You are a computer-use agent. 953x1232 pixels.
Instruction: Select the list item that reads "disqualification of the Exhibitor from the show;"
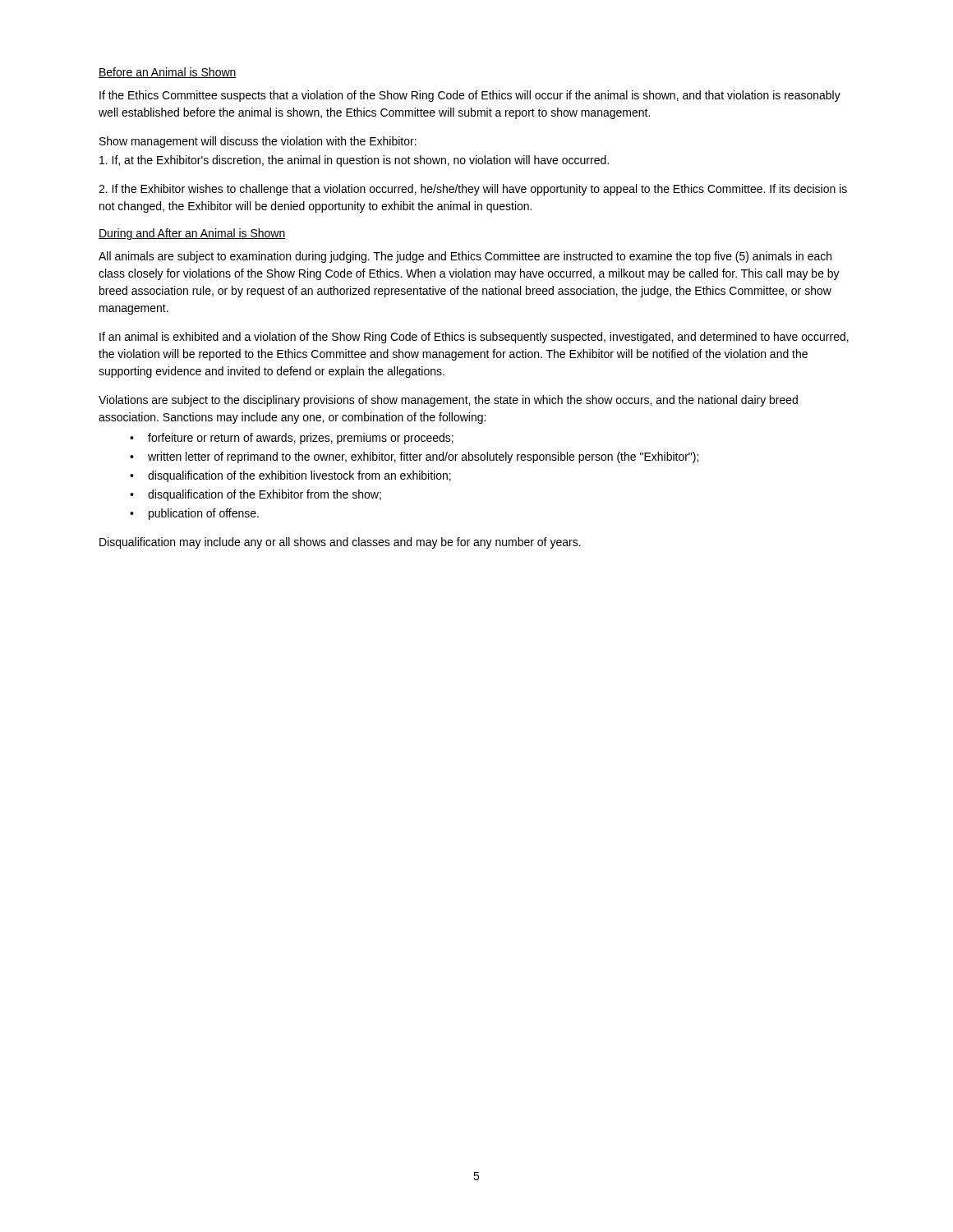265,494
